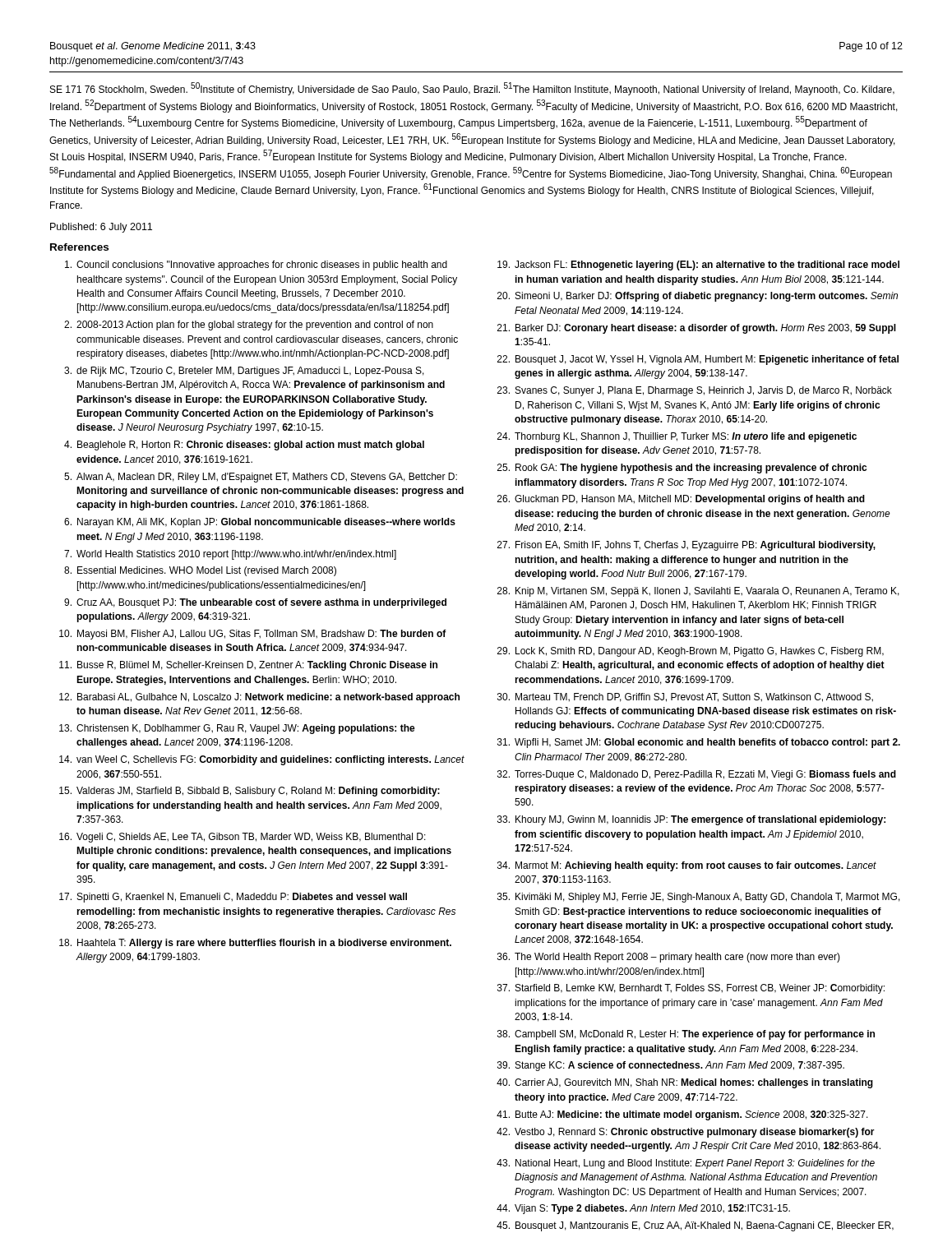This screenshot has width=952, height=1233.
Task: Find the list item containing "34. Marmot M: Achieving health equity: from root"
Action: pyautogui.click(x=695, y=873)
